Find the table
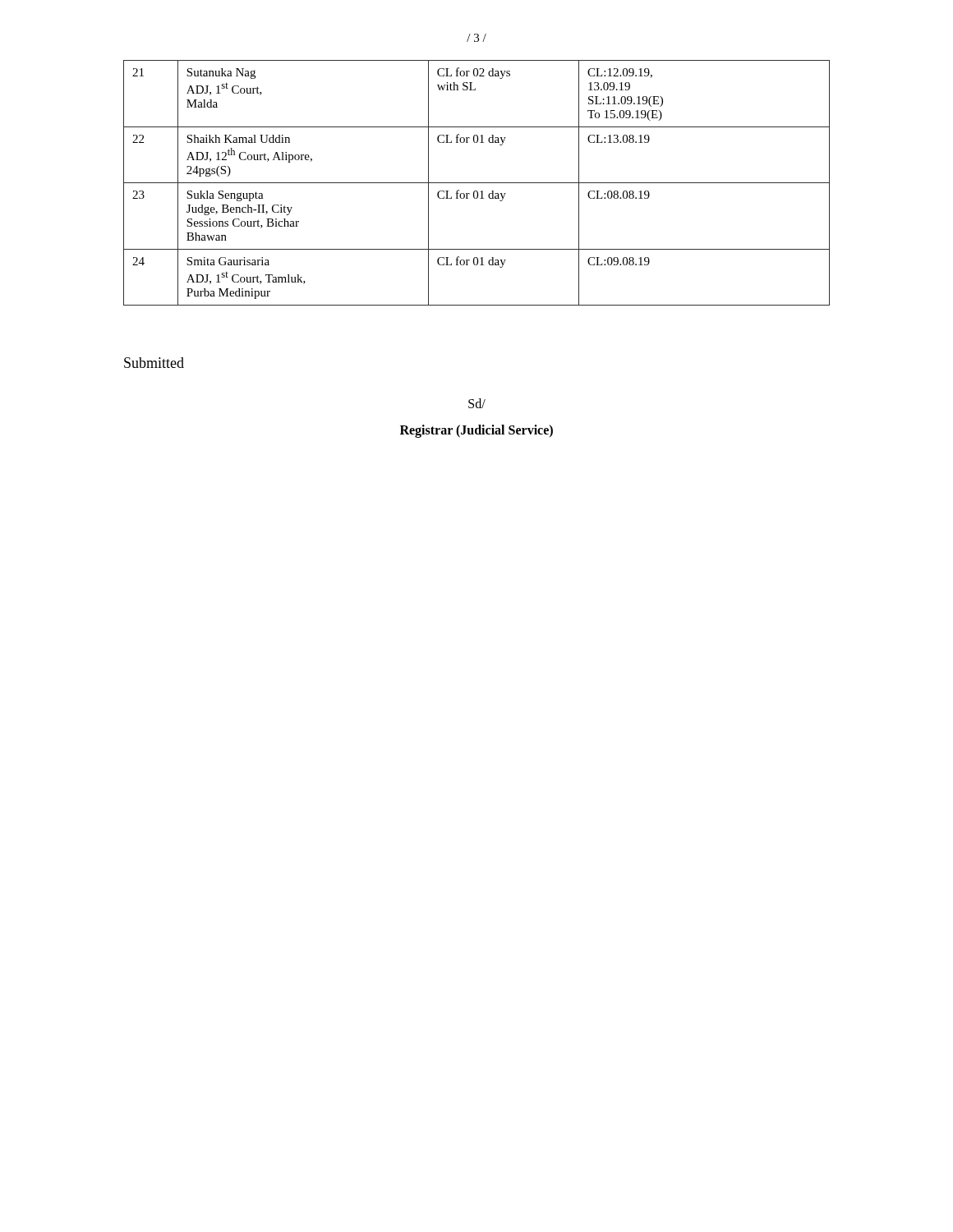The width and height of the screenshot is (953, 1232). [476, 183]
